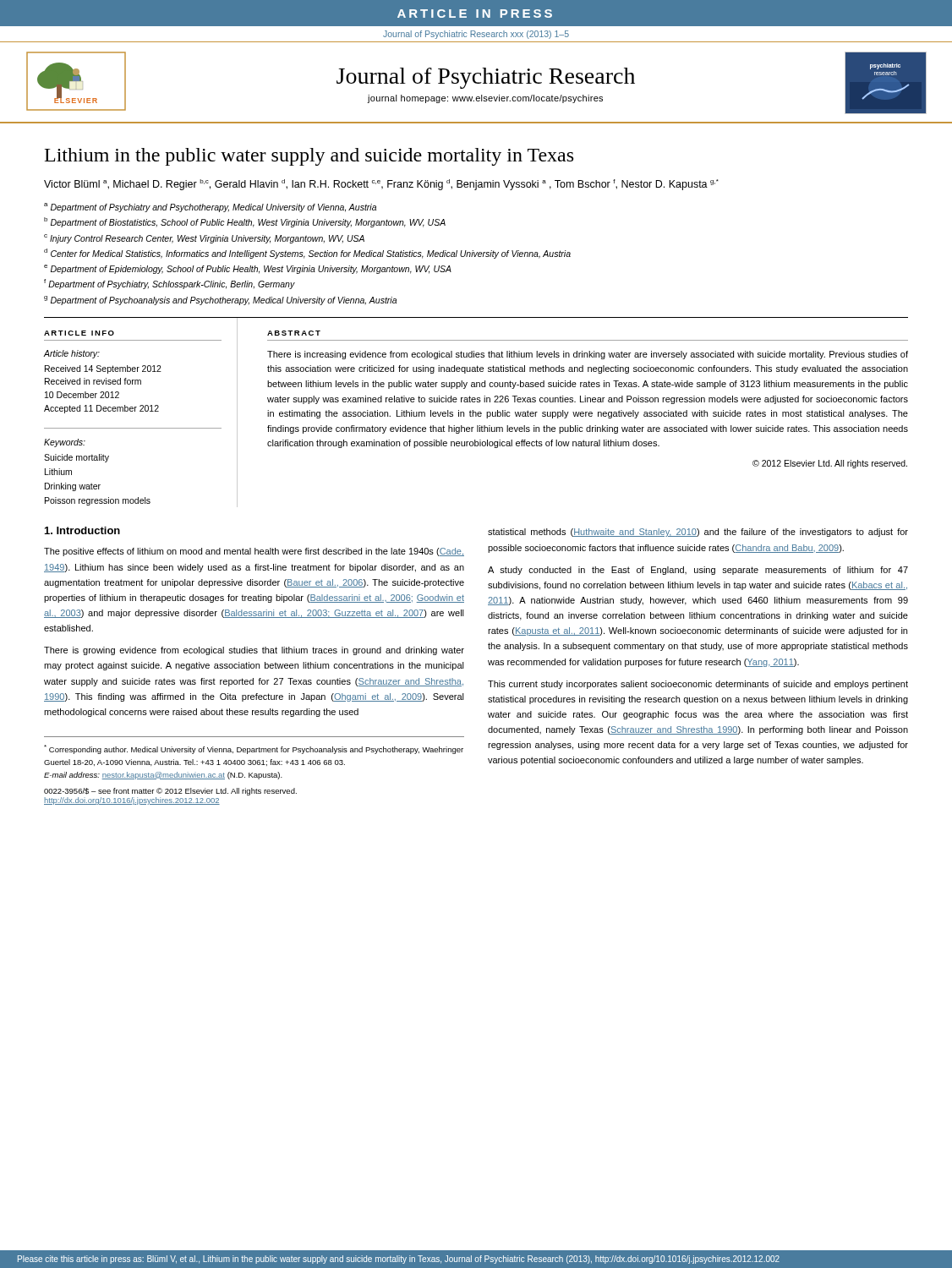Locate the footnote that says "0022-3956/$ – see front"
This screenshot has width=952, height=1268.
point(171,796)
